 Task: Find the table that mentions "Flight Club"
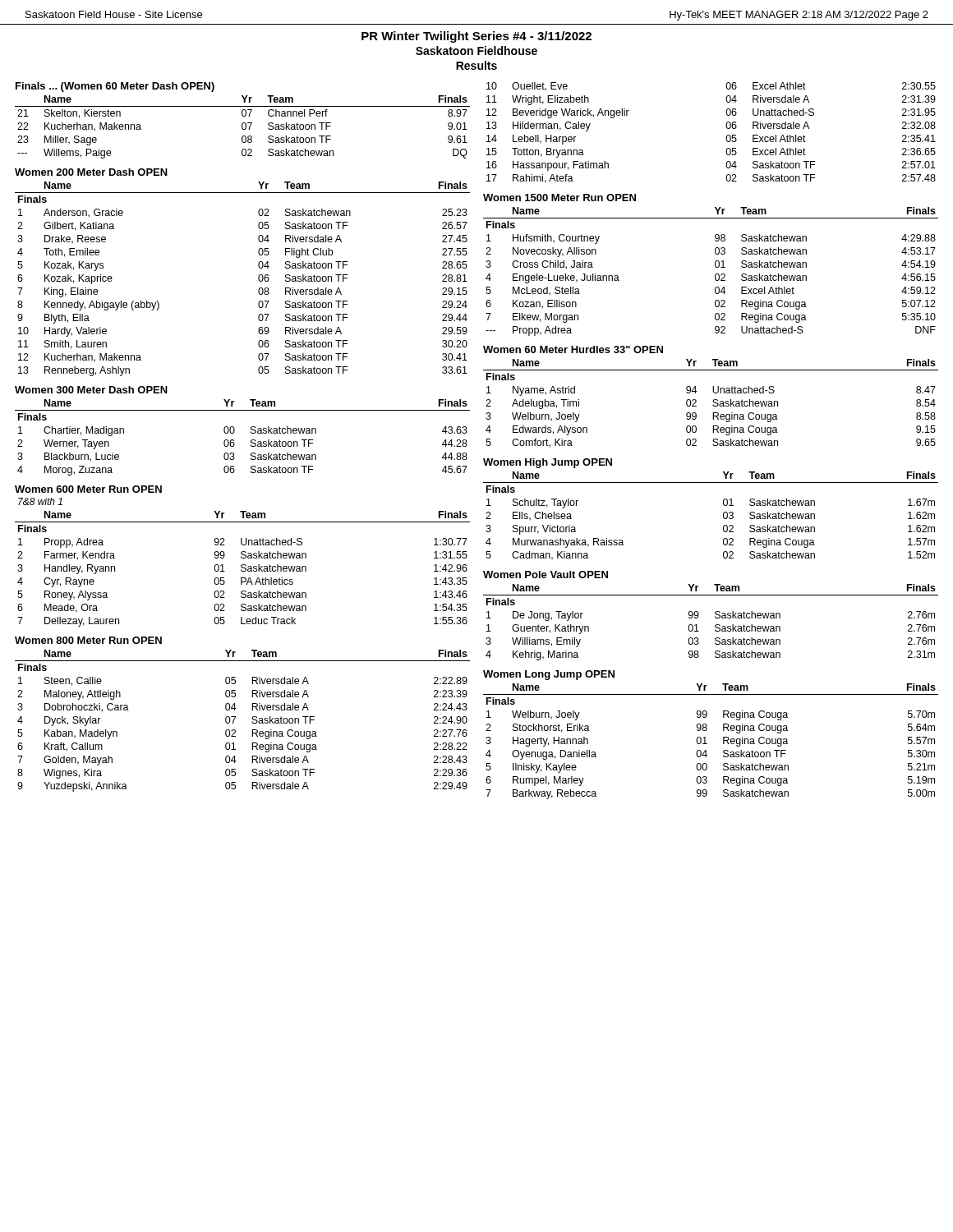click(x=242, y=278)
